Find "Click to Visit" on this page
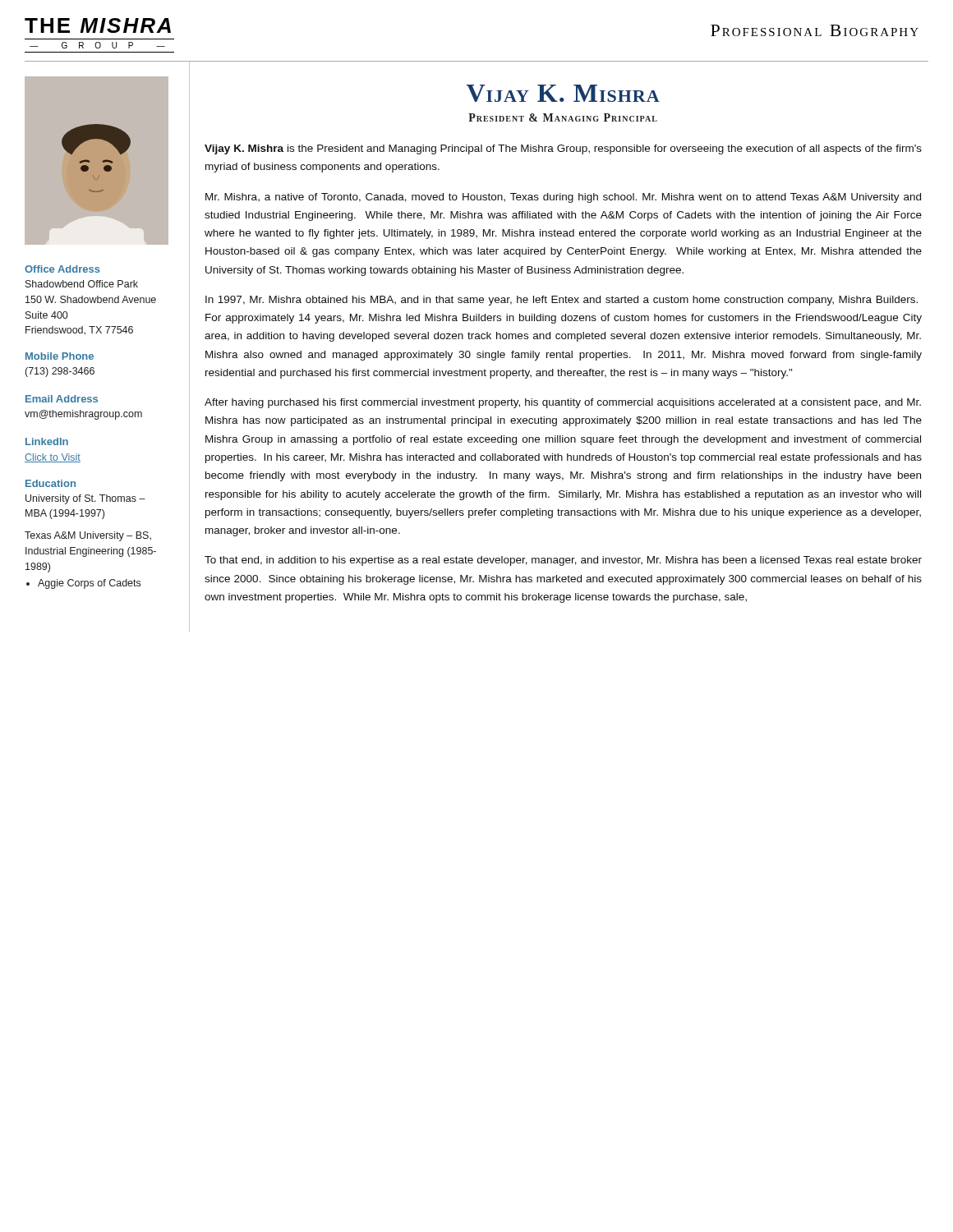Viewport: 953px width, 1232px height. click(x=53, y=457)
